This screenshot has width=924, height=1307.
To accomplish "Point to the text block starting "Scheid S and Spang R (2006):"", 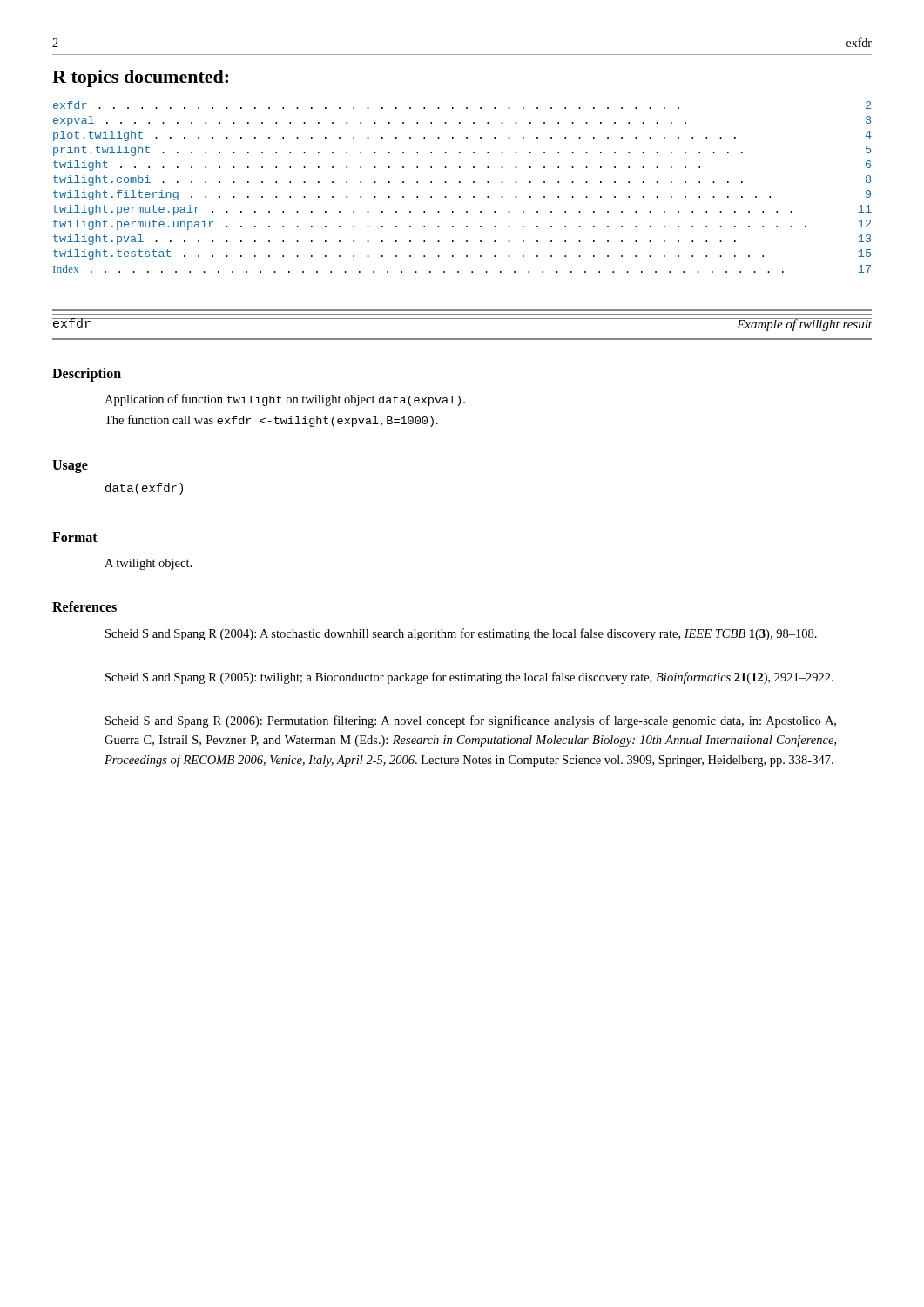I will [x=471, y=740].
